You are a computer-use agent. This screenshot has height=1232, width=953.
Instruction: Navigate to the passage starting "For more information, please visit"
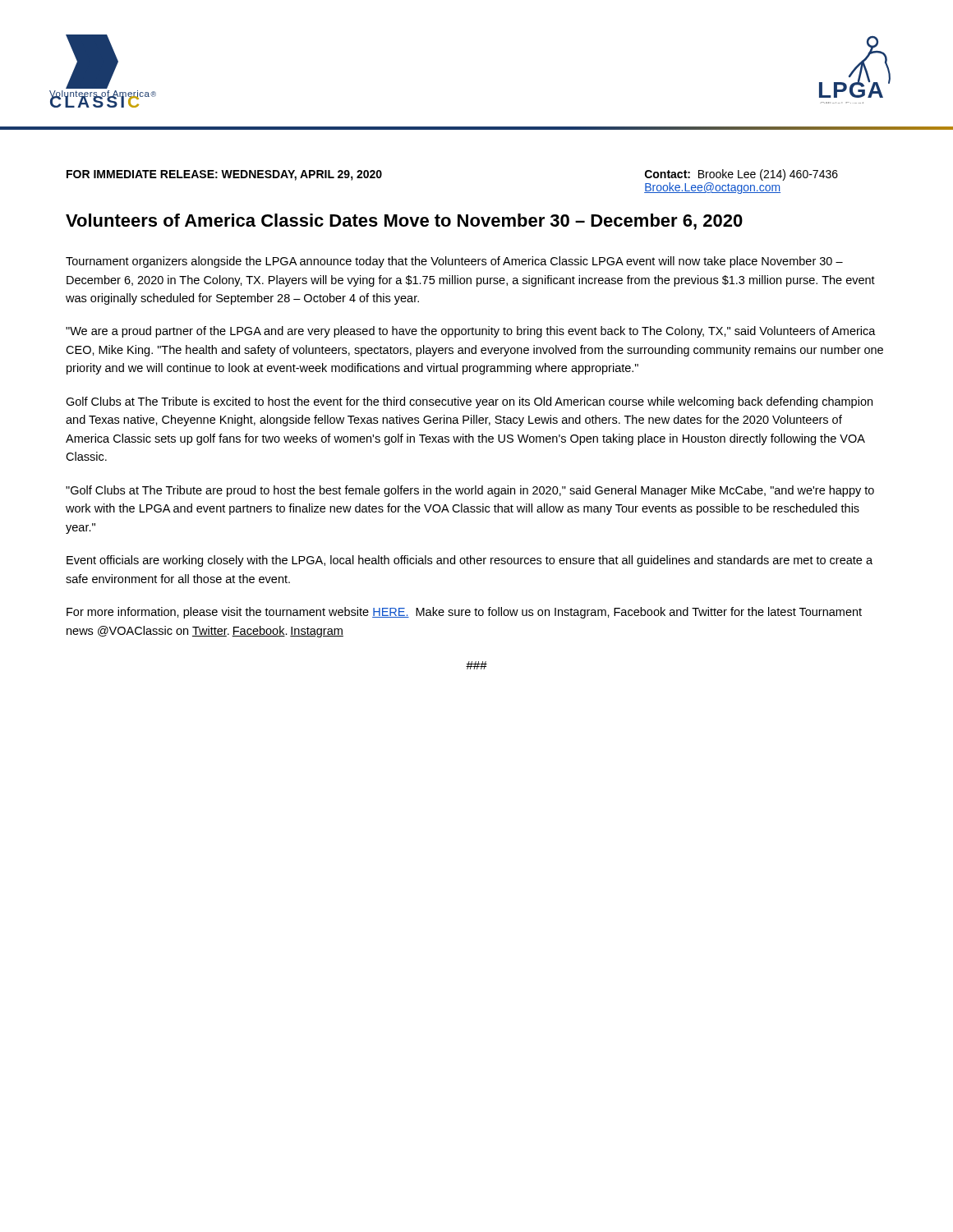(464, 621)
